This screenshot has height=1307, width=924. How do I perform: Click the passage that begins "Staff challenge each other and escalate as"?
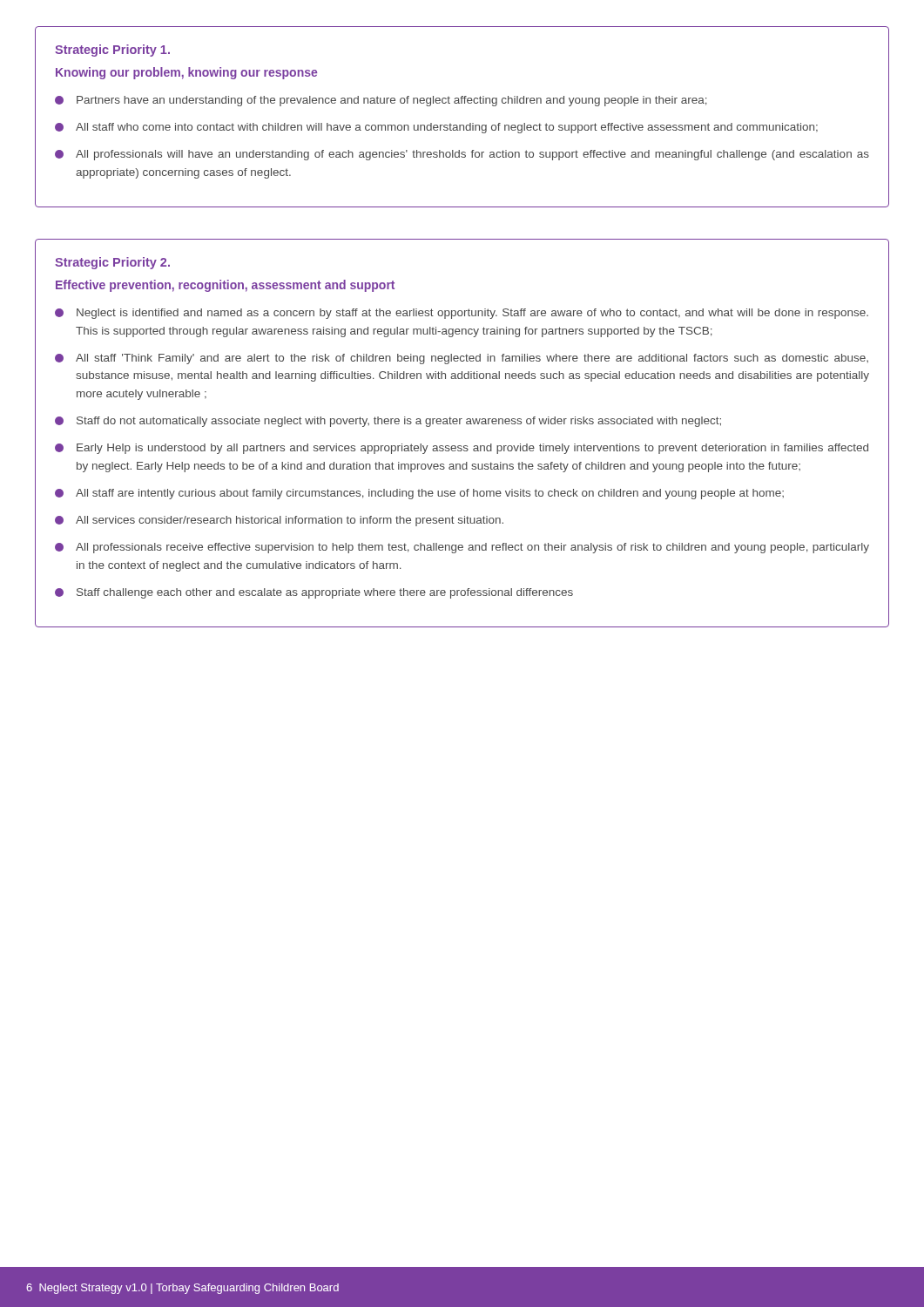(x=462, y=593)
